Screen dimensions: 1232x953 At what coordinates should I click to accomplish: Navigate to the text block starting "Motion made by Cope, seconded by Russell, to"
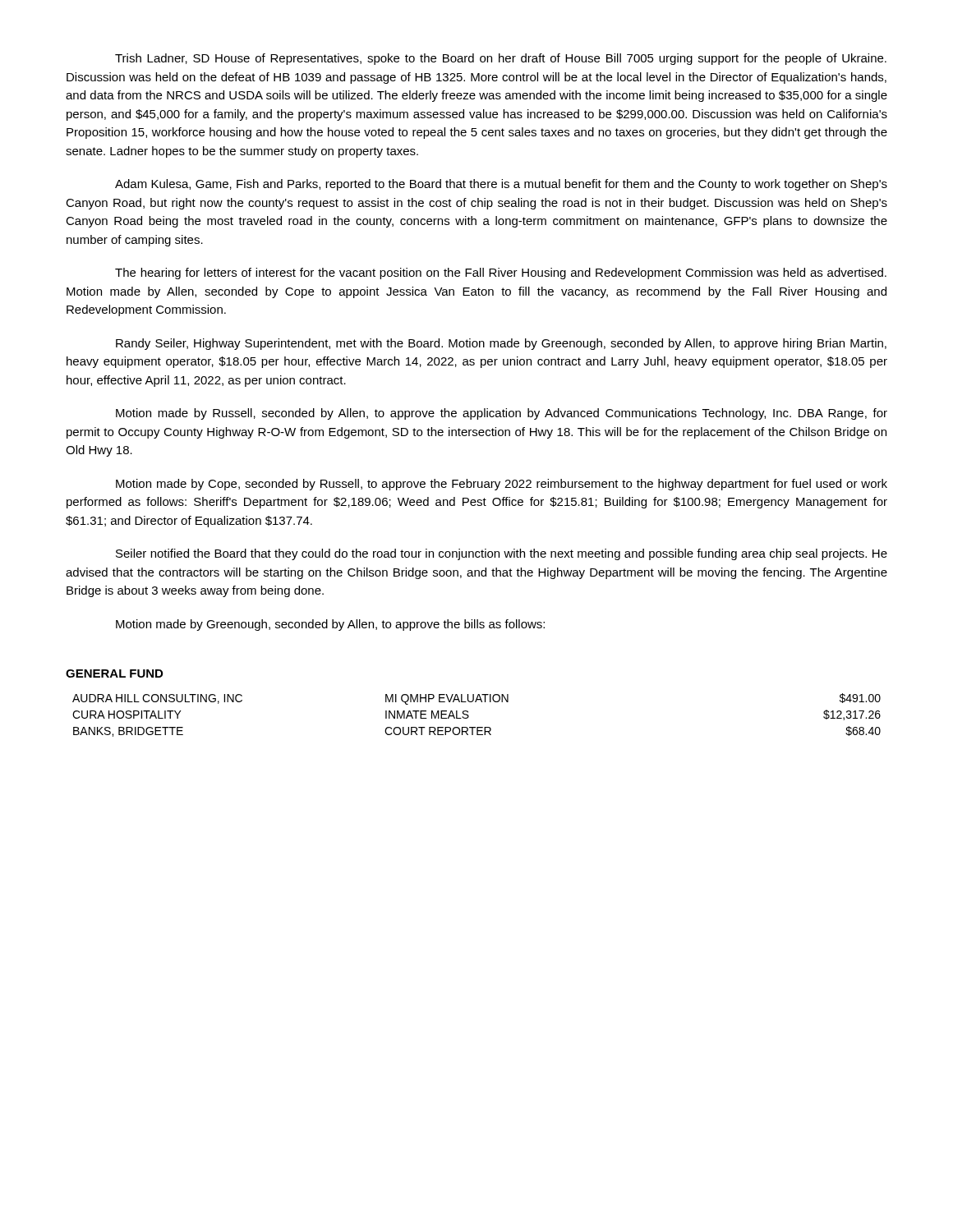coord(476,502)
